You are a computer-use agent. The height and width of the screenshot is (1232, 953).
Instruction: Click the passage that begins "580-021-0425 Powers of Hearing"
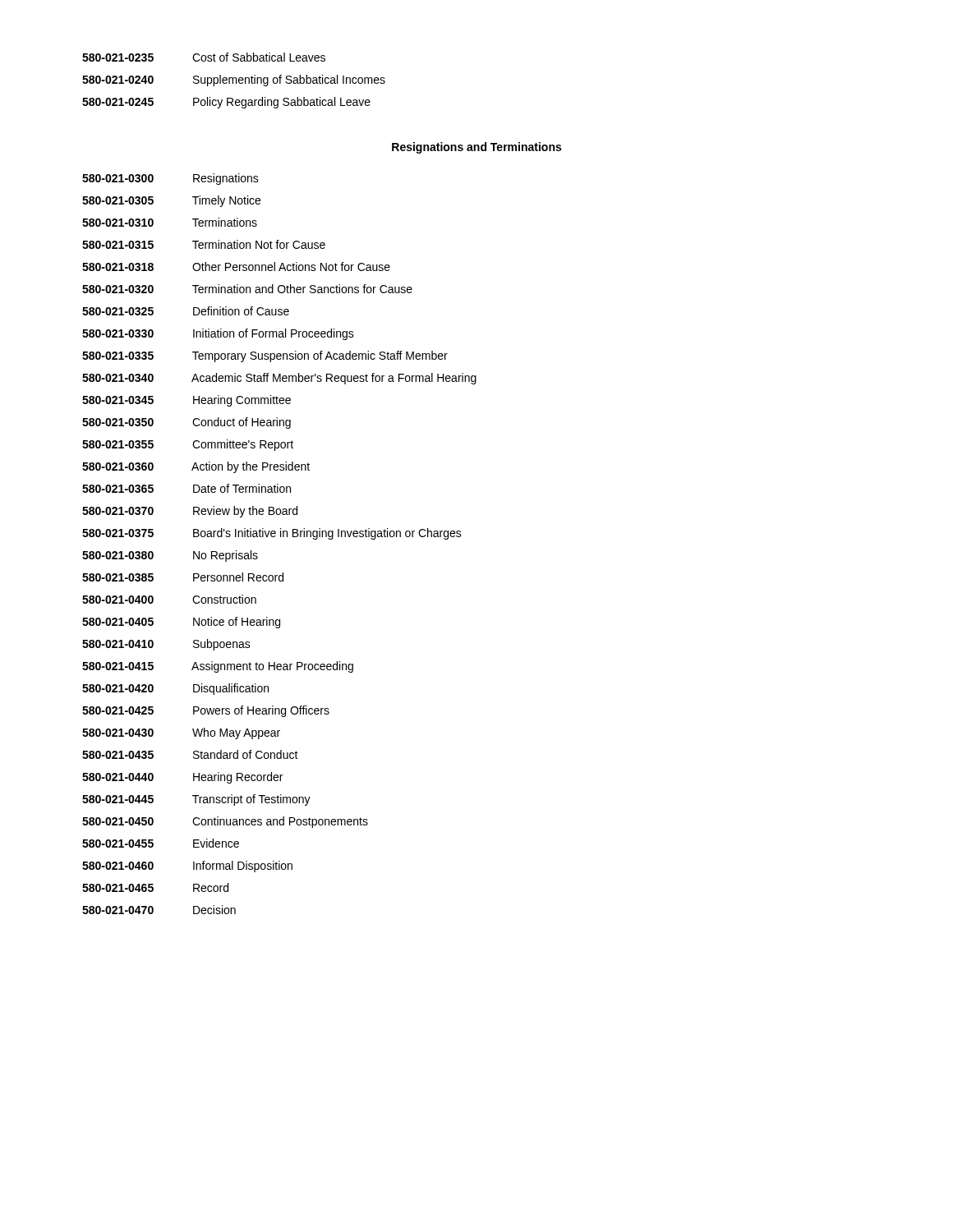pos(206,711)
